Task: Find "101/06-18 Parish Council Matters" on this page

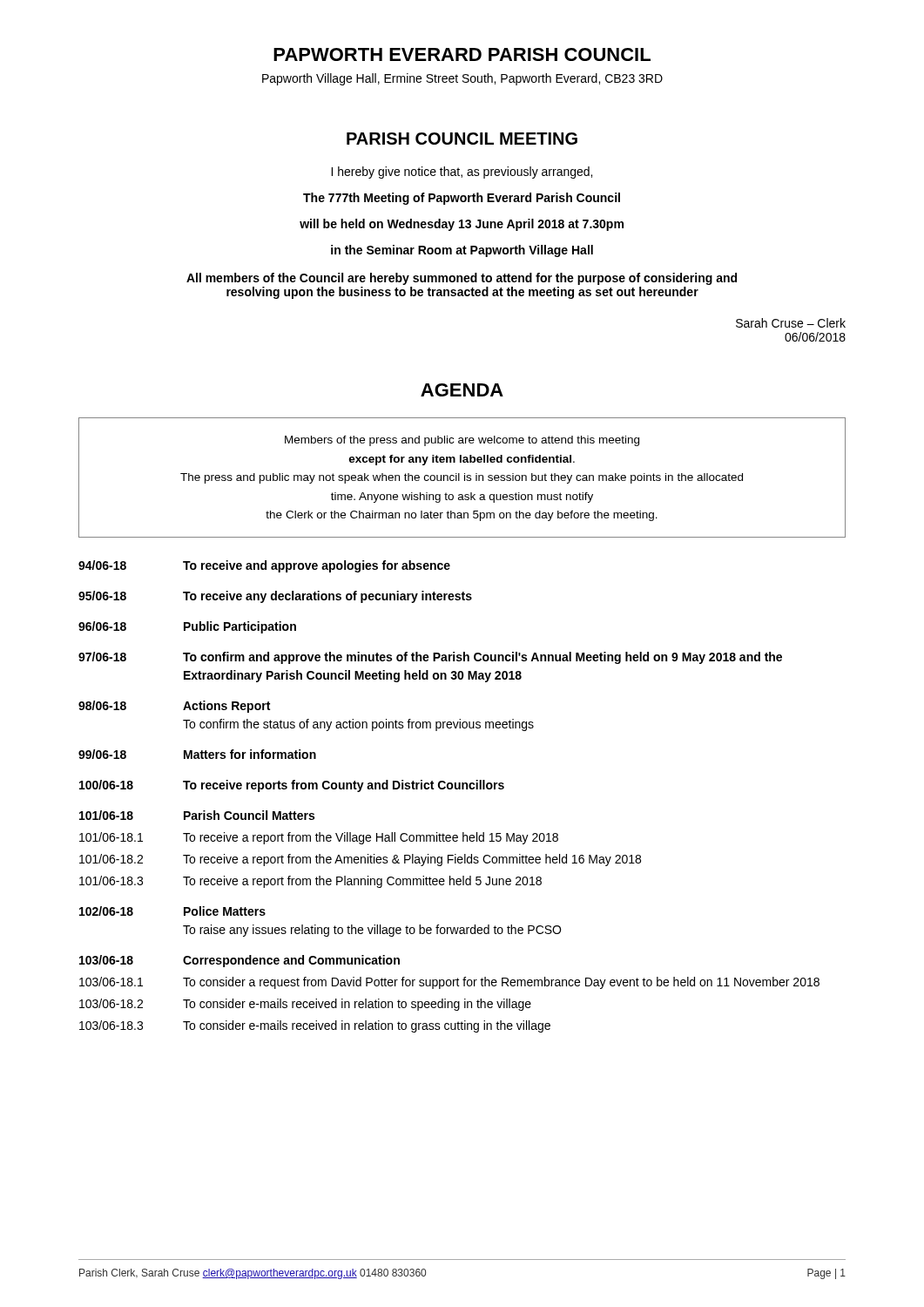Action: pyautogui.click(x=197, y=815)
